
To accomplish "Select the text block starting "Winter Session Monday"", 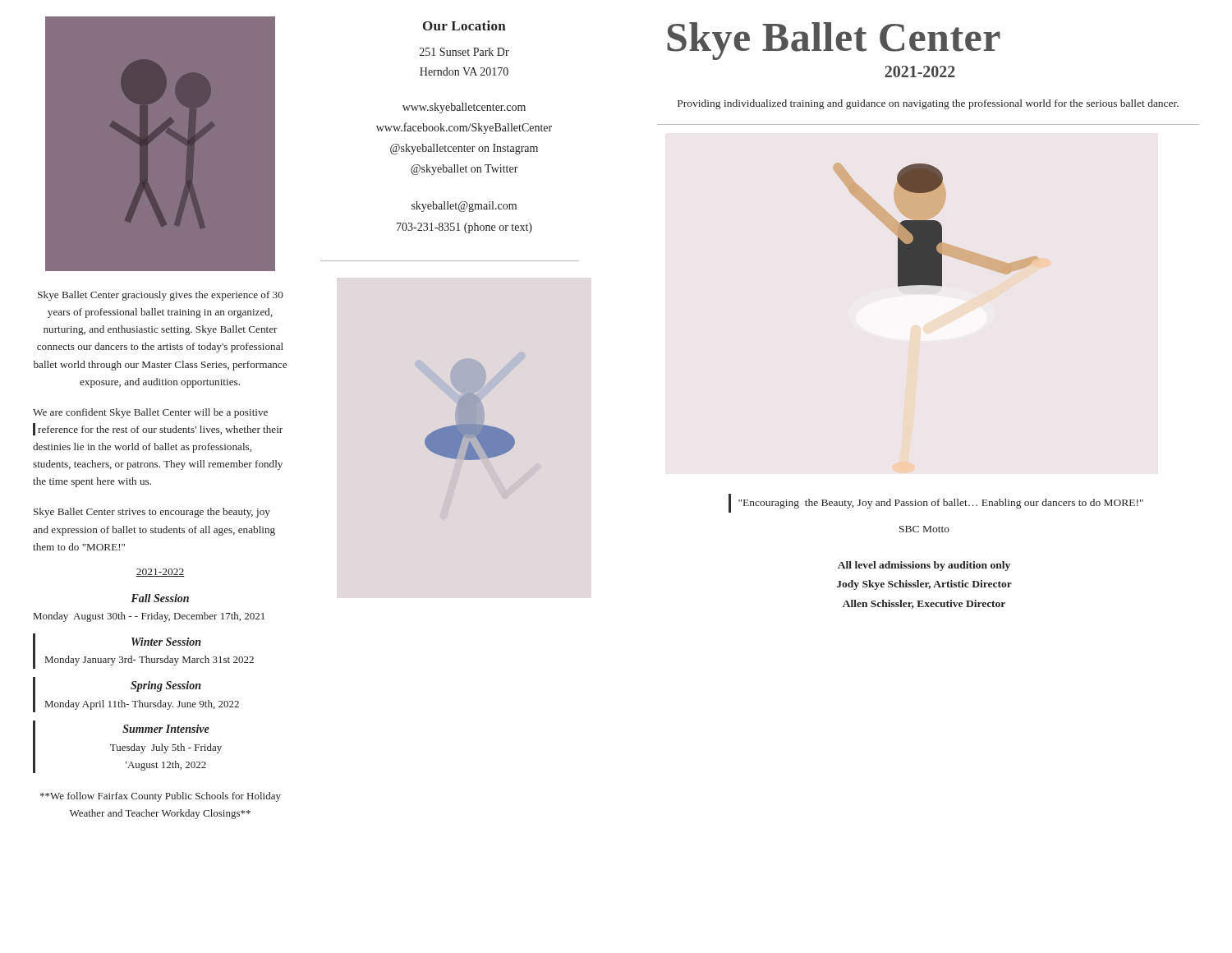I will (160, 651).
